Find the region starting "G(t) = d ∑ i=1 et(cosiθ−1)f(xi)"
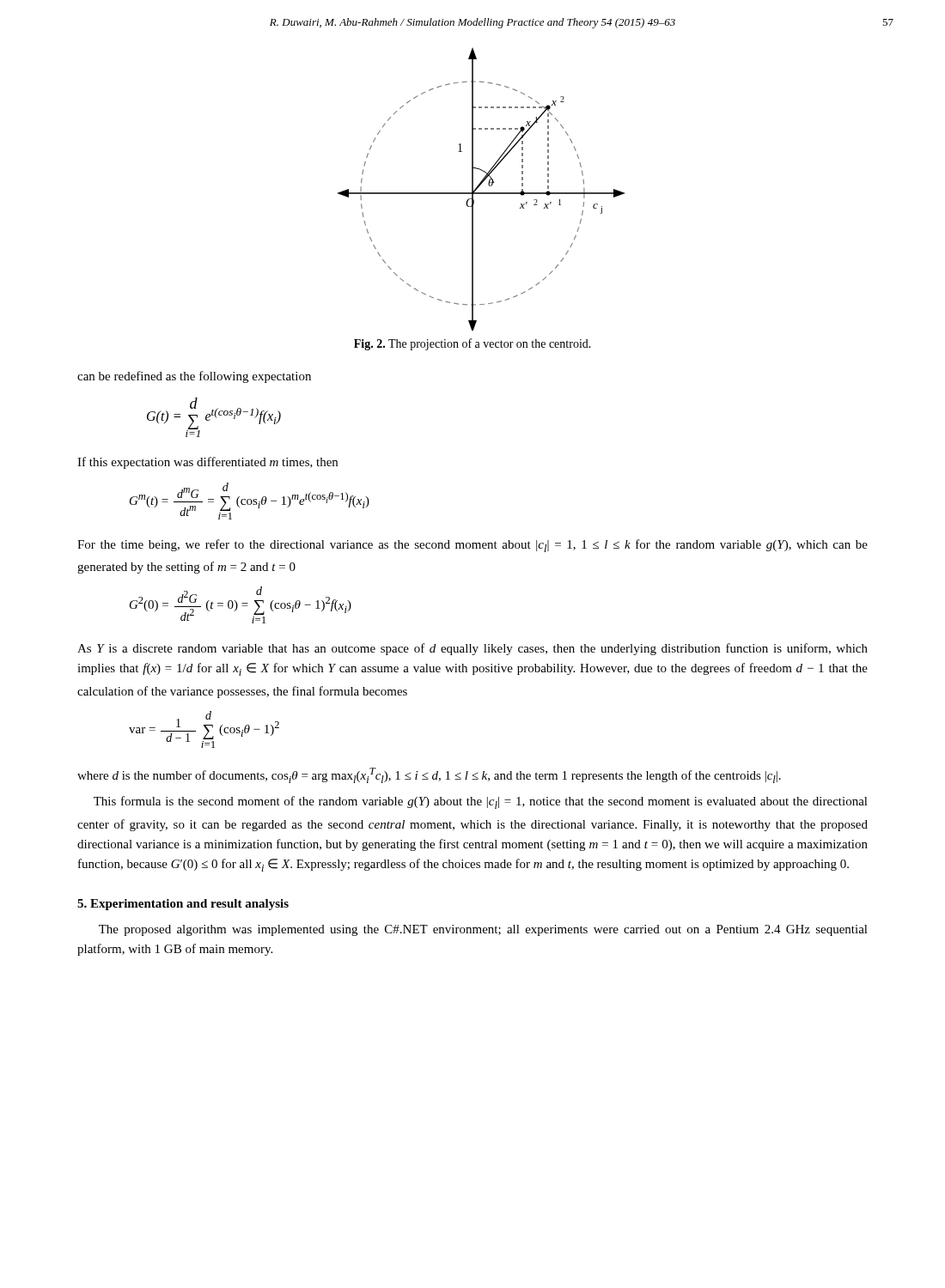This screenshot has height=1288, width=945. 214,418
